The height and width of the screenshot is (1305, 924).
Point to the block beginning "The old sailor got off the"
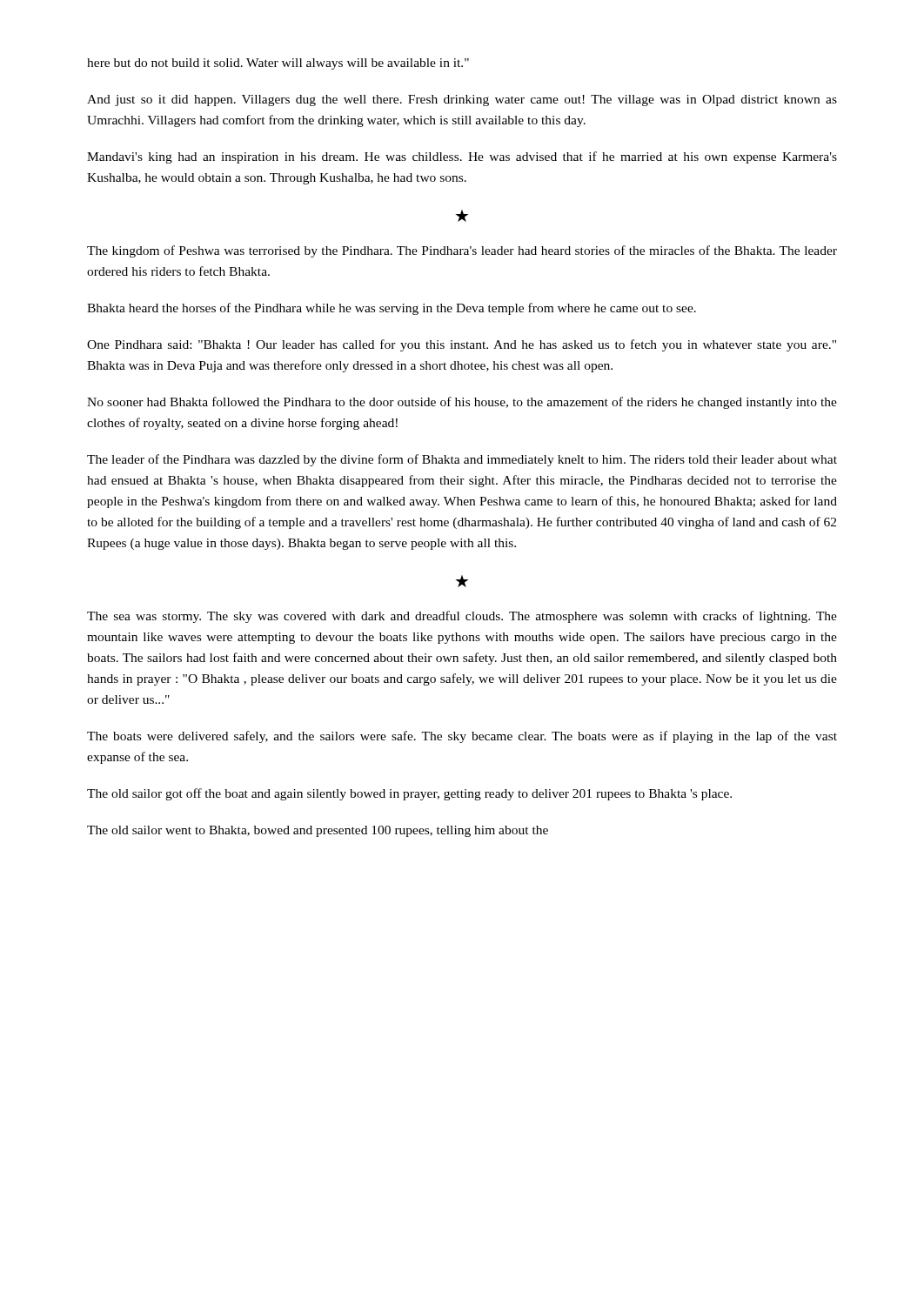tap(410, 793)
